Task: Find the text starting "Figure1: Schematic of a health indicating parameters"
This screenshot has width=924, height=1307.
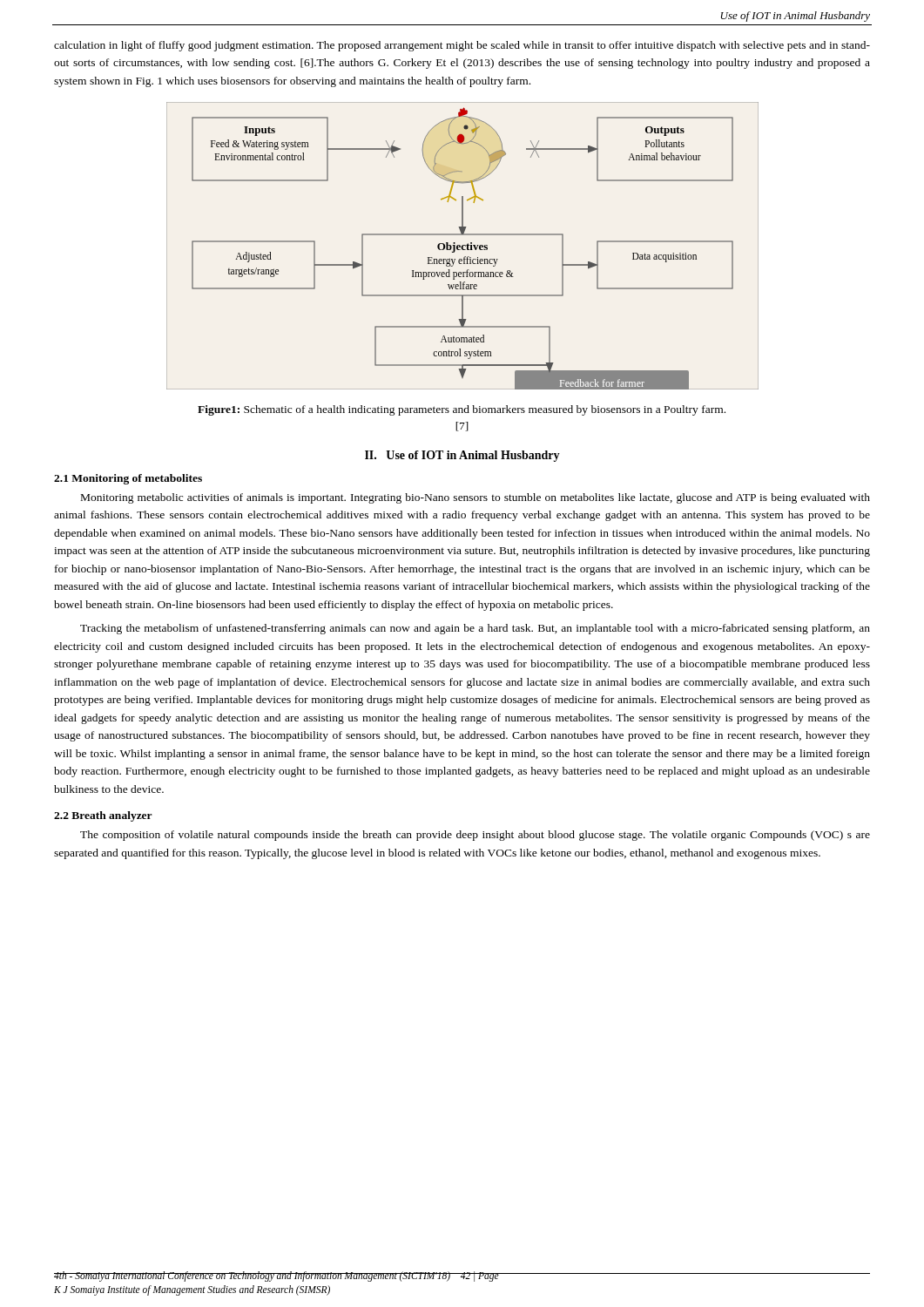Action: tap(462, 417)
